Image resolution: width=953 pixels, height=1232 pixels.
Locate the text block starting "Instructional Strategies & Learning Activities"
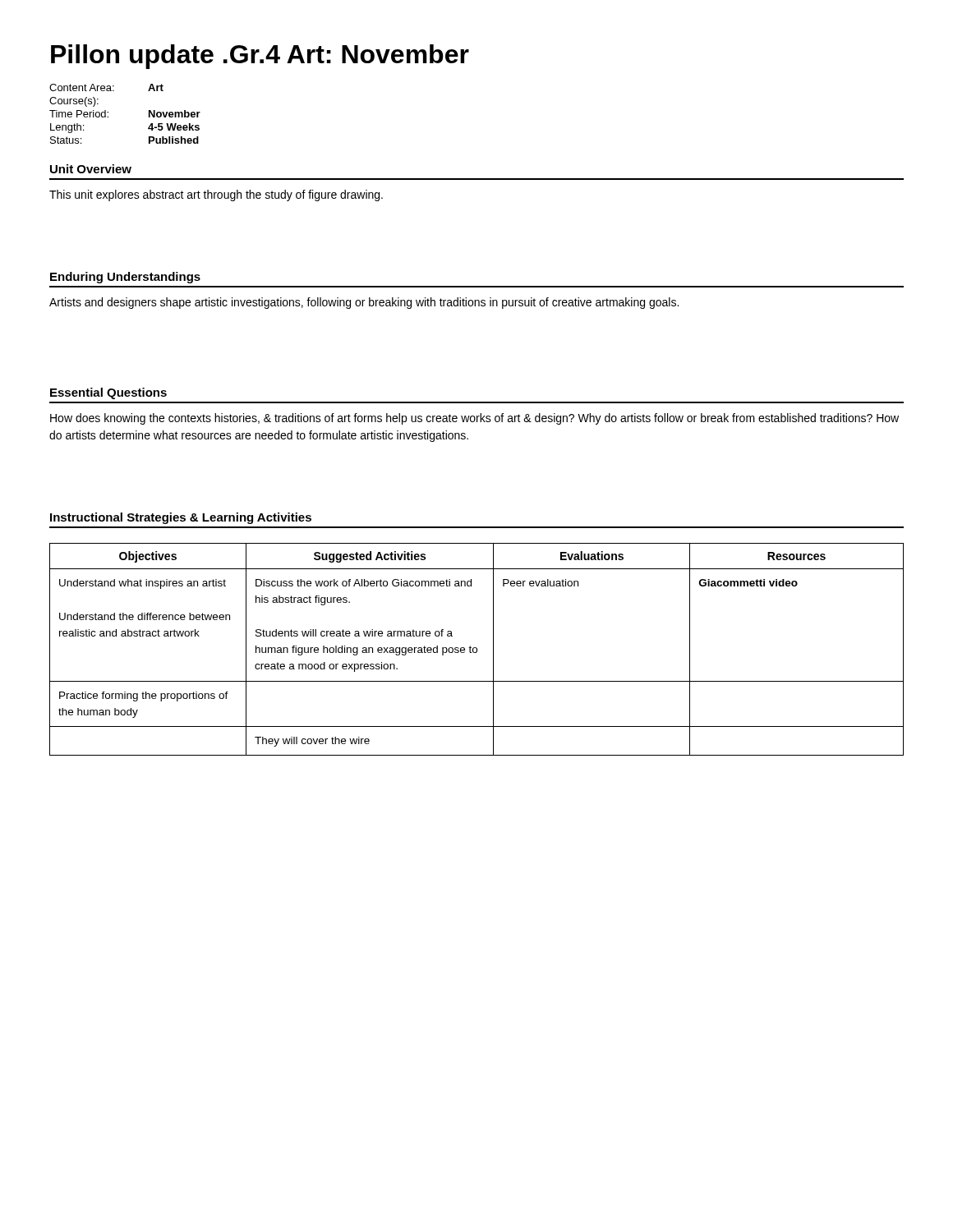point(181,517)
